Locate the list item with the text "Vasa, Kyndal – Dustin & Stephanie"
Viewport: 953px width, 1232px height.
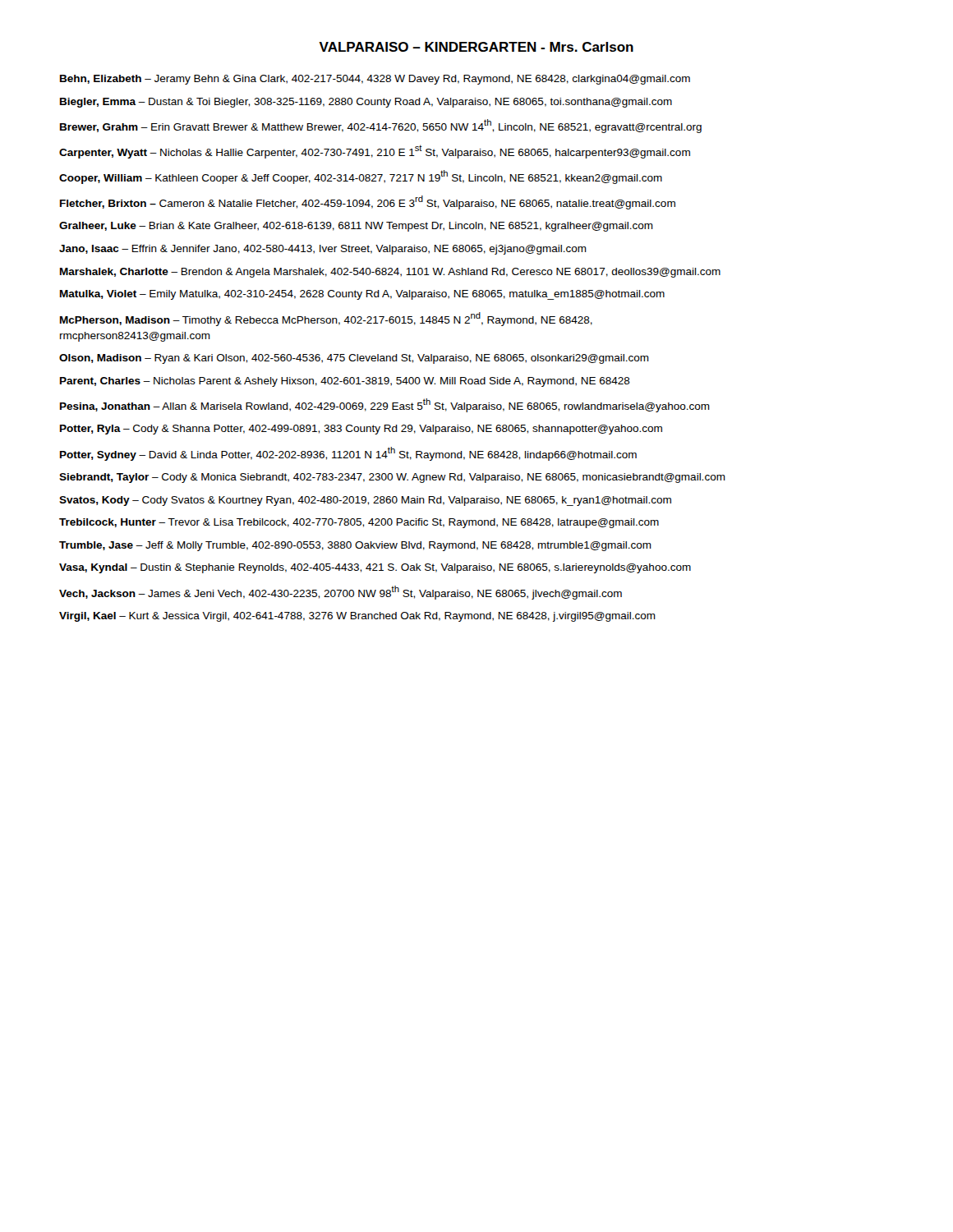(375, 567)
